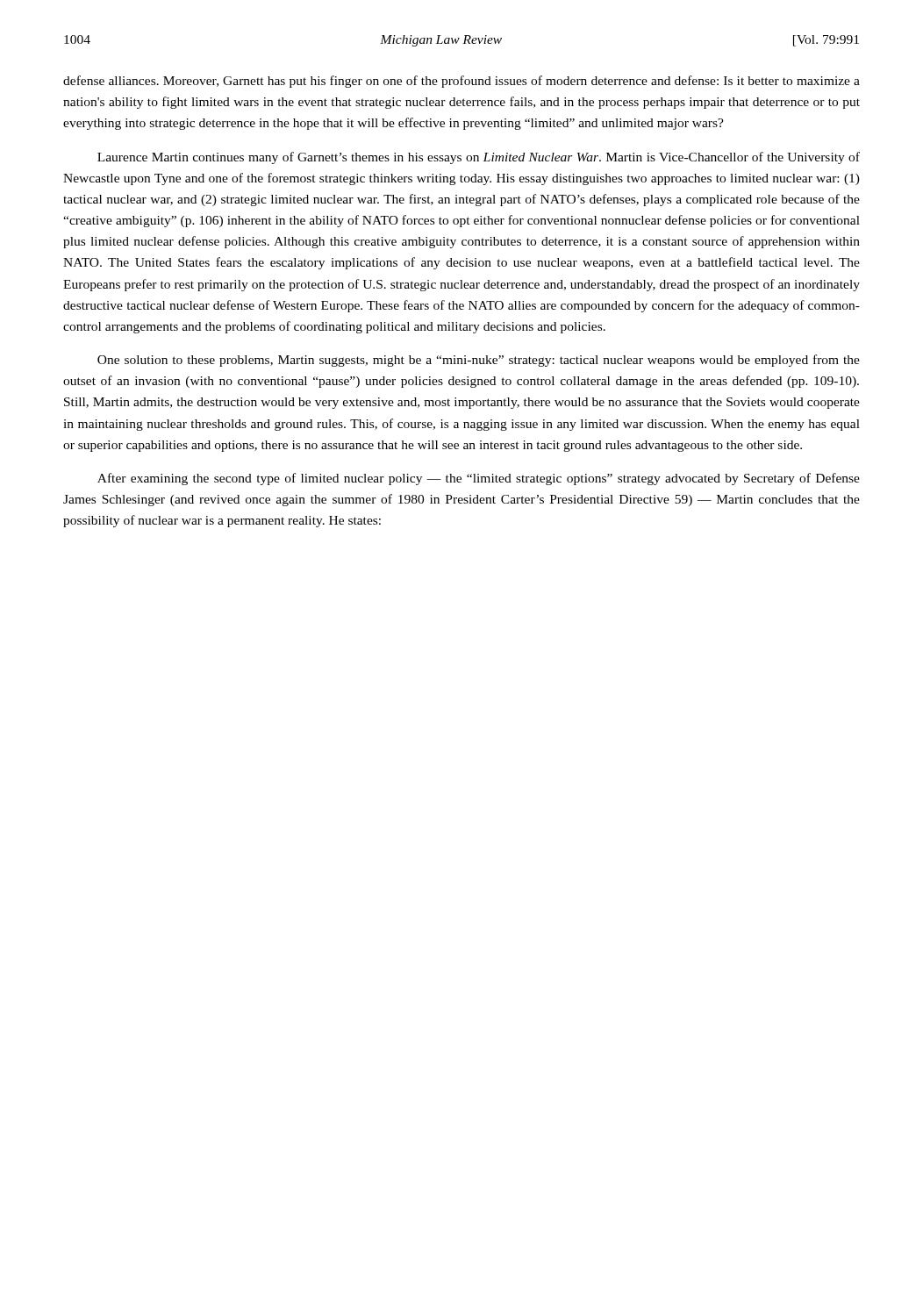Image resolution: width=923 pixels, height=1316 pixels.
Task: Navigate to the block starting "defense alliances. Moreover, Garnett has put his"
Action: click(462, 102)
